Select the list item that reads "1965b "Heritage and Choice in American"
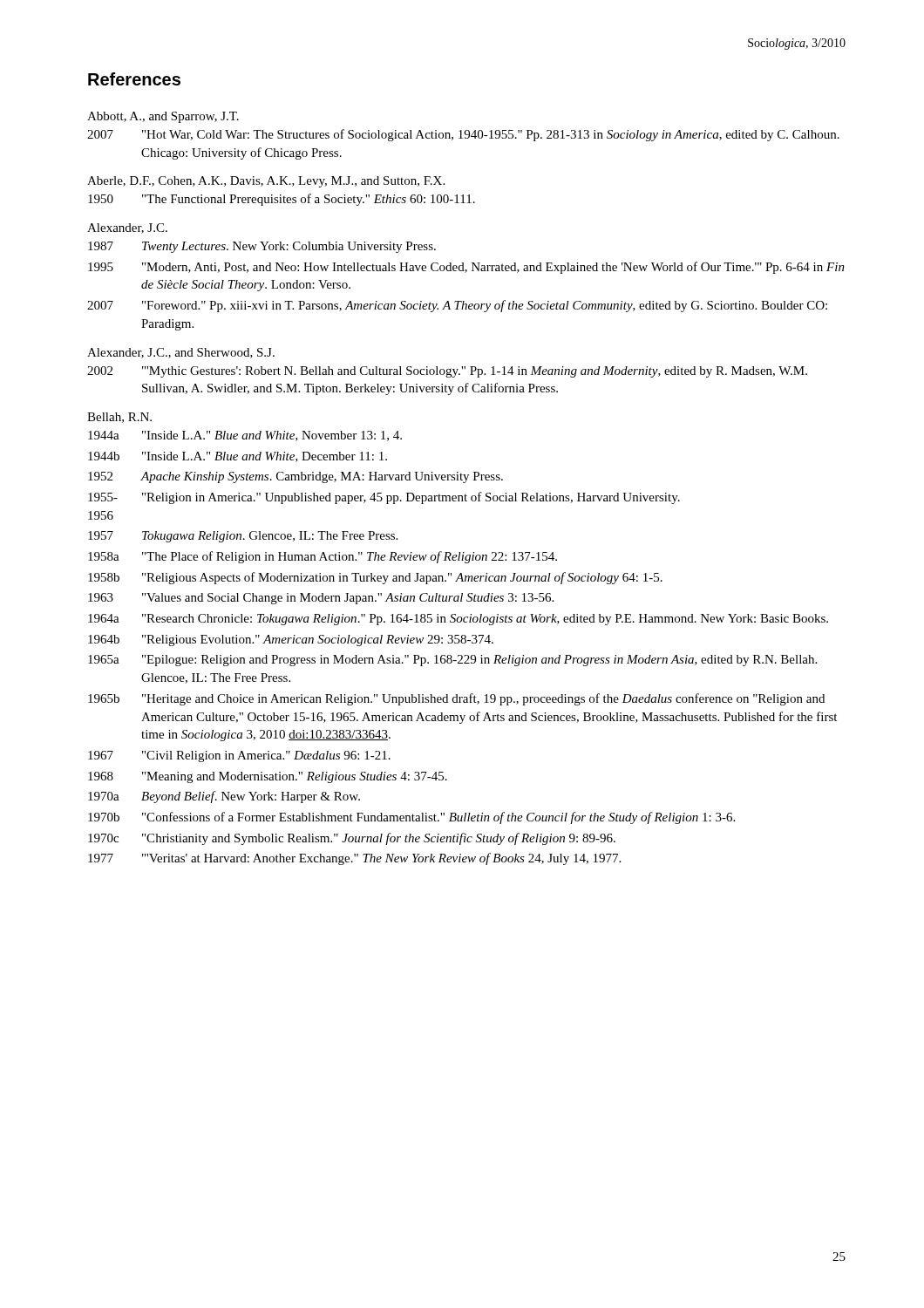Screen dimensions: 1308x924 coord(466,717)
